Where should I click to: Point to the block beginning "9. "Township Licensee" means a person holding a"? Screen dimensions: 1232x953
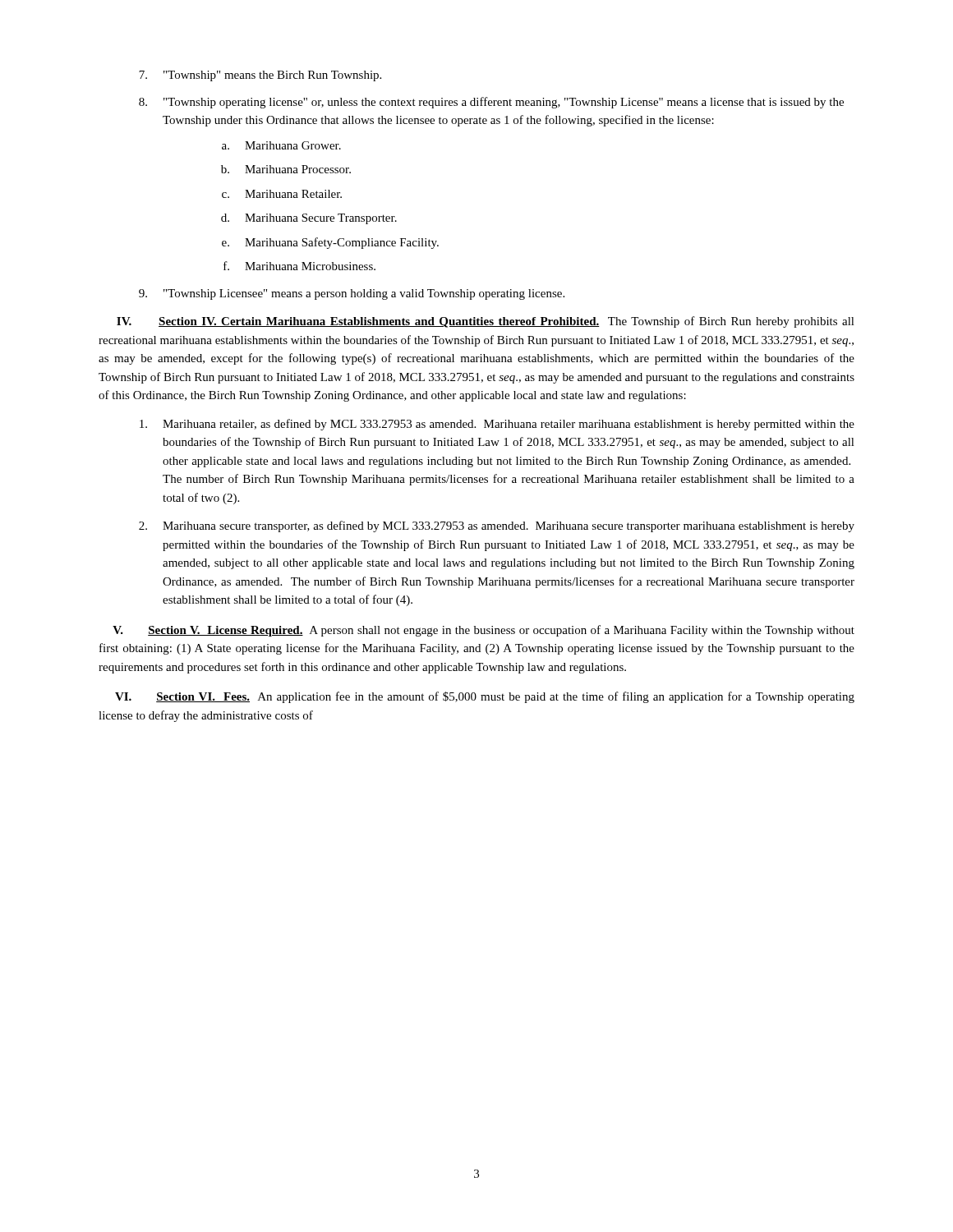coord(476,293)
